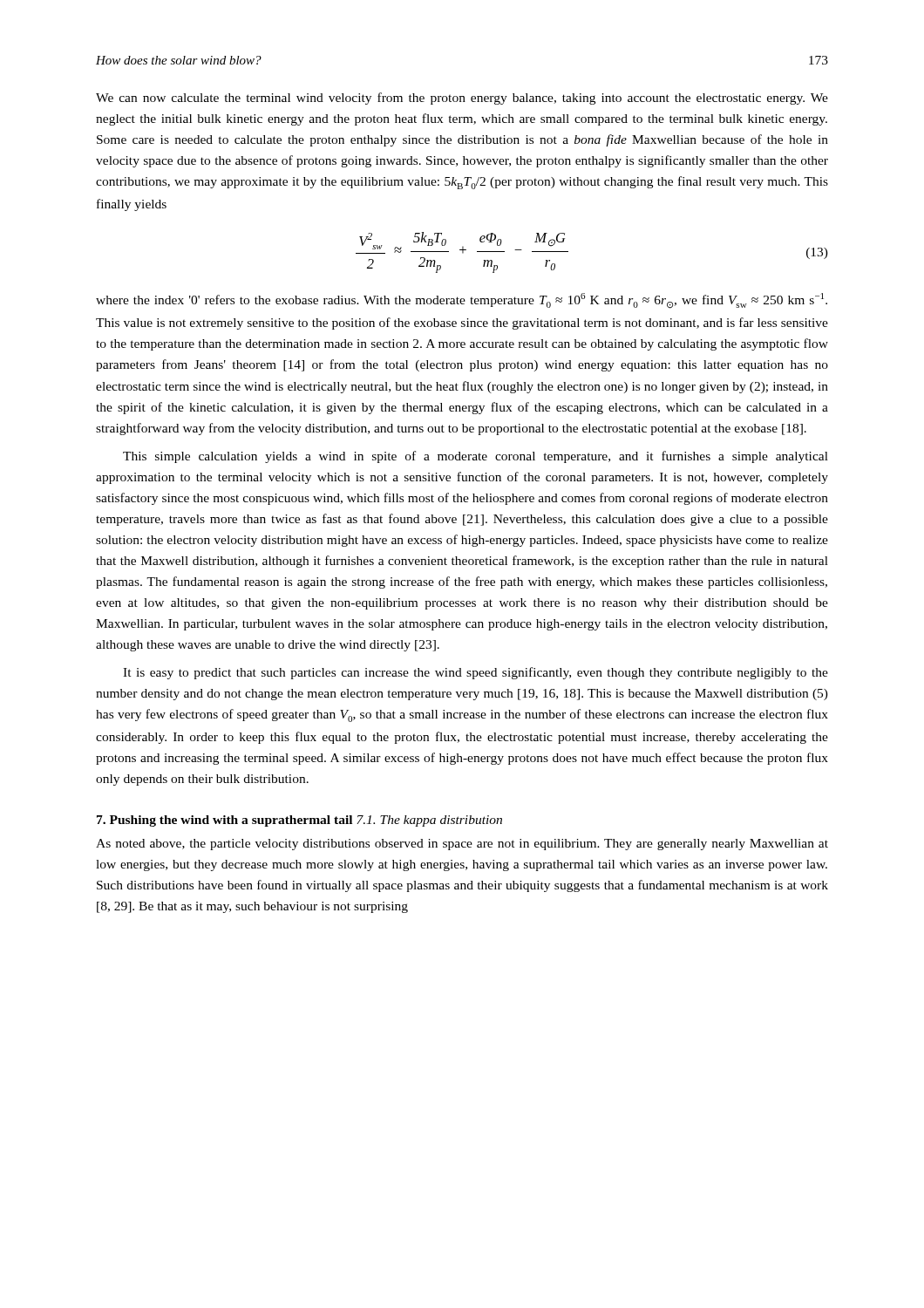Where is the passage that starts "We can now calculate the terminal"?
924x1308 pixels.
coord(462,151)
